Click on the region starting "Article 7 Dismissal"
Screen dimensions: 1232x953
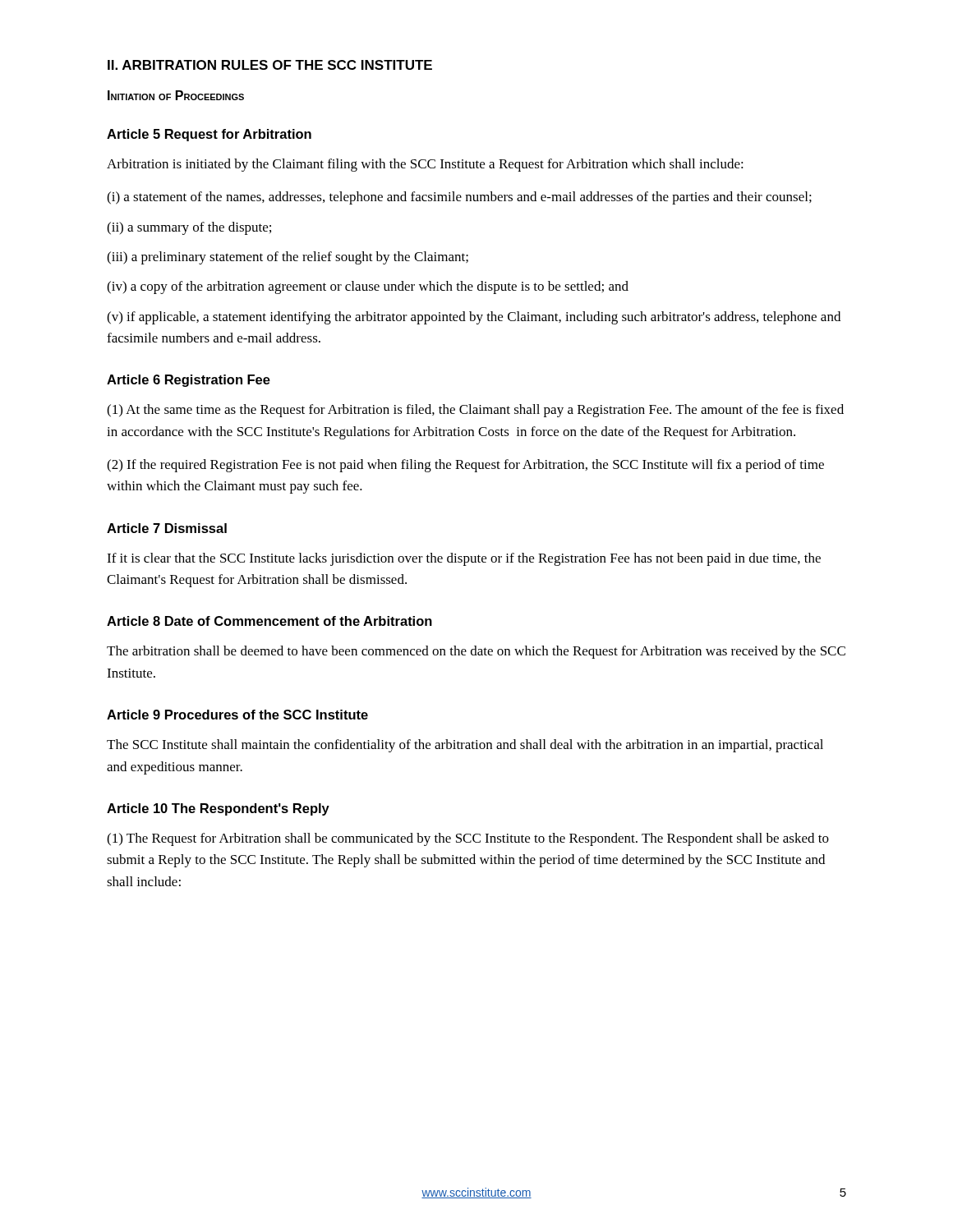coord(167,528)
